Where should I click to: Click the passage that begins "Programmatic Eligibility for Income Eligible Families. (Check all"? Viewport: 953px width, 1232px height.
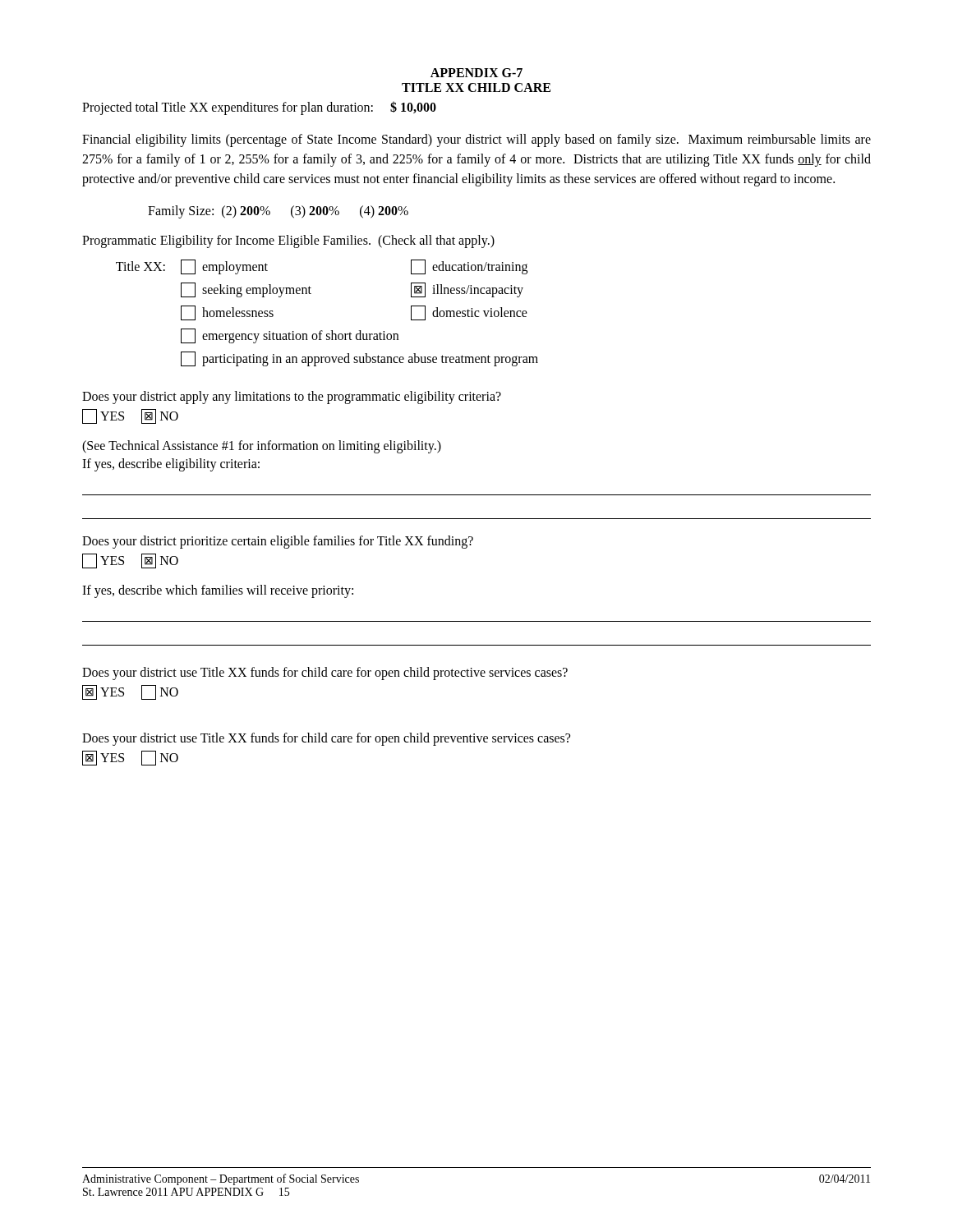(288, 240)
